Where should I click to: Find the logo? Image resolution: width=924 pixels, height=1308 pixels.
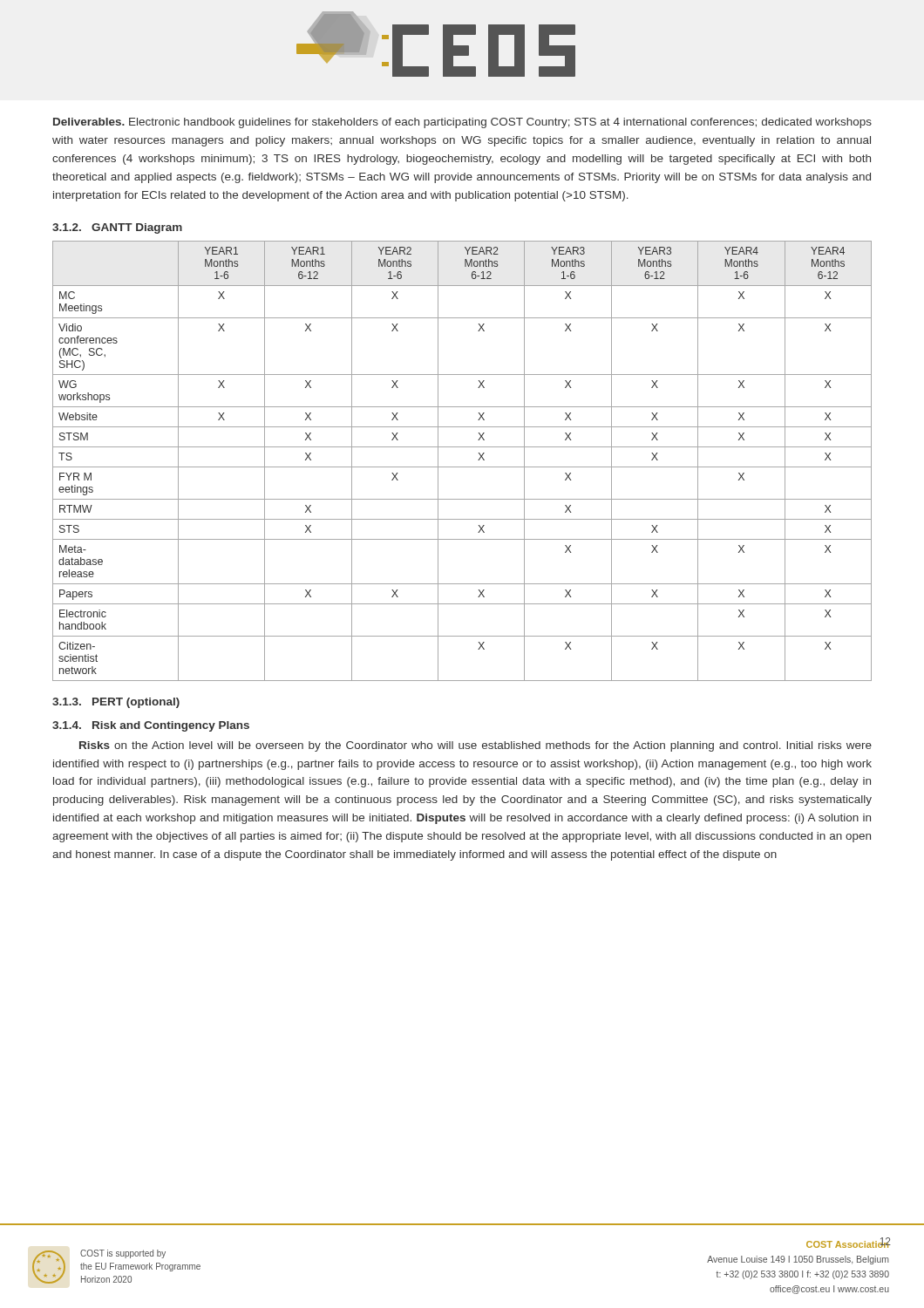point(462,50)
